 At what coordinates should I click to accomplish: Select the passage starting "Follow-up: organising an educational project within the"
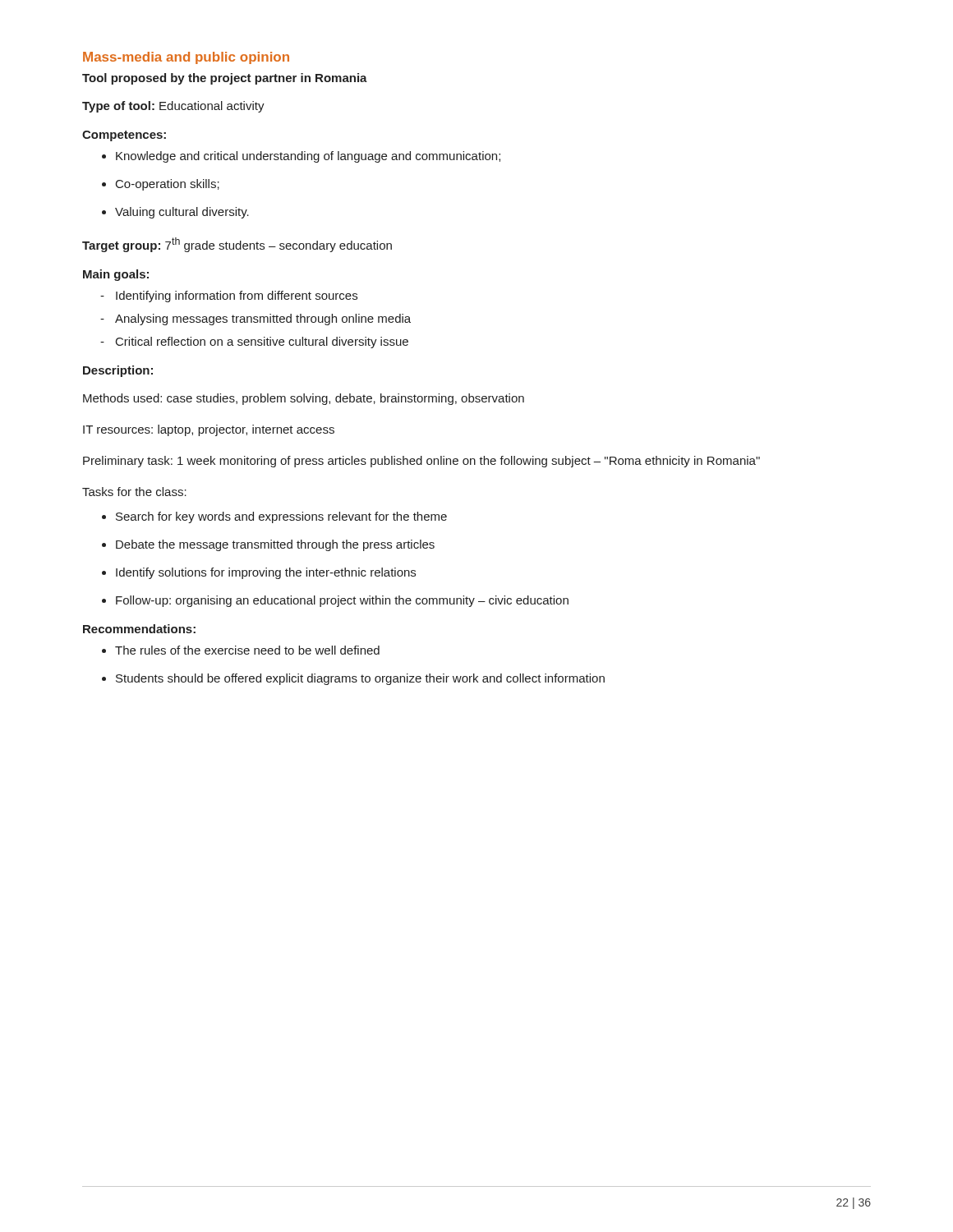point(342,600)
